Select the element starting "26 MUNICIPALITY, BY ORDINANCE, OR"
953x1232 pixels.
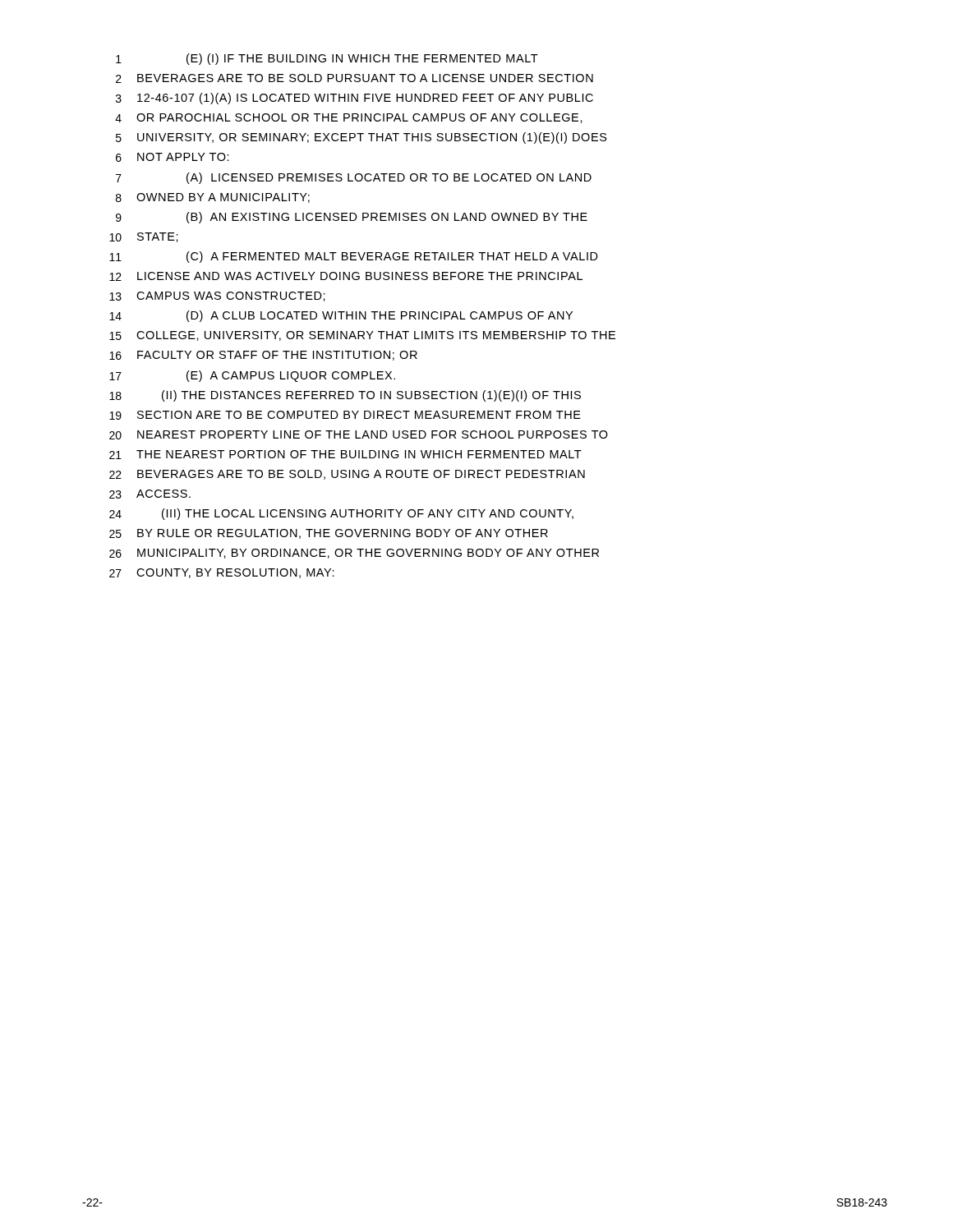pos(485,554)
